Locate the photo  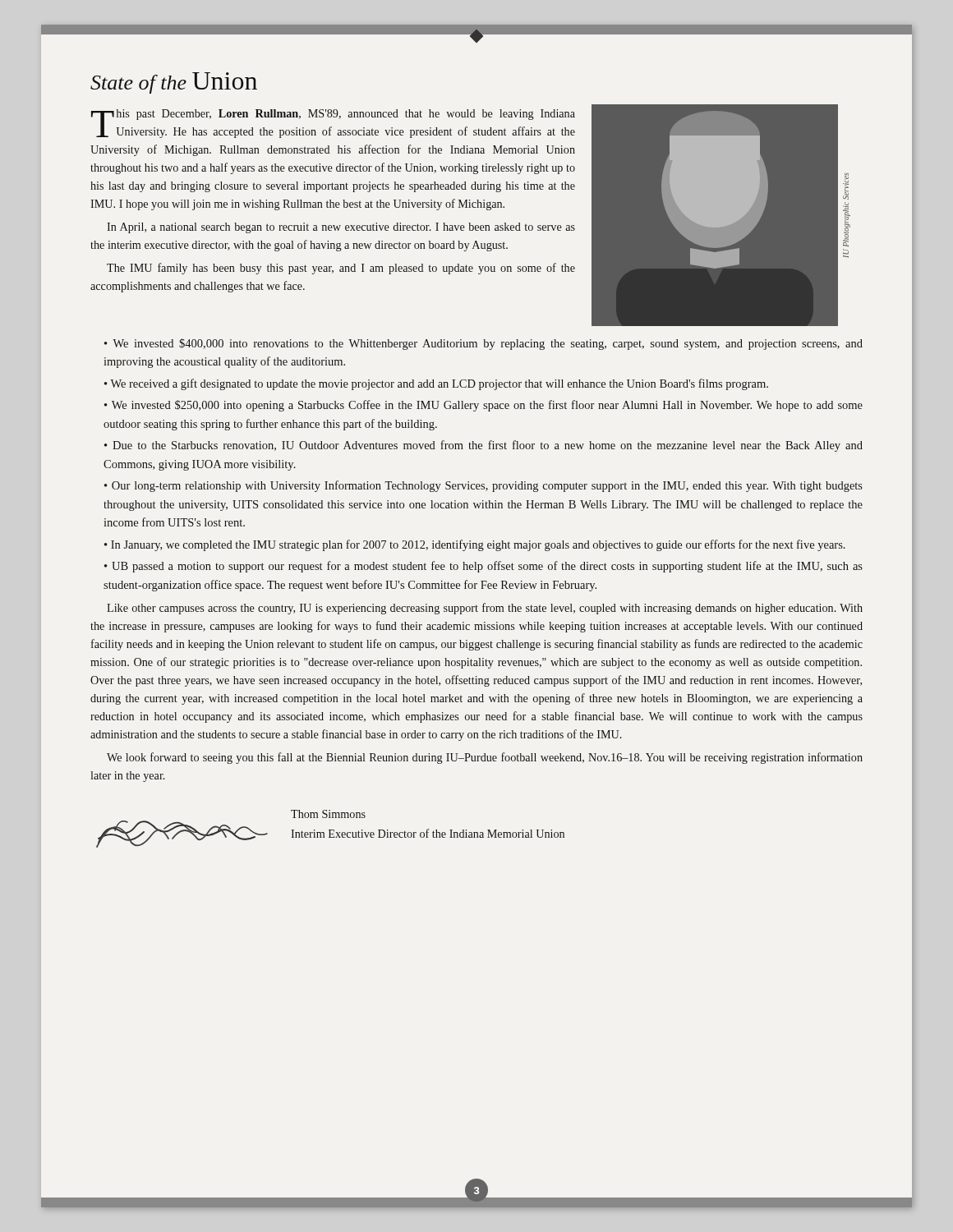727,215
